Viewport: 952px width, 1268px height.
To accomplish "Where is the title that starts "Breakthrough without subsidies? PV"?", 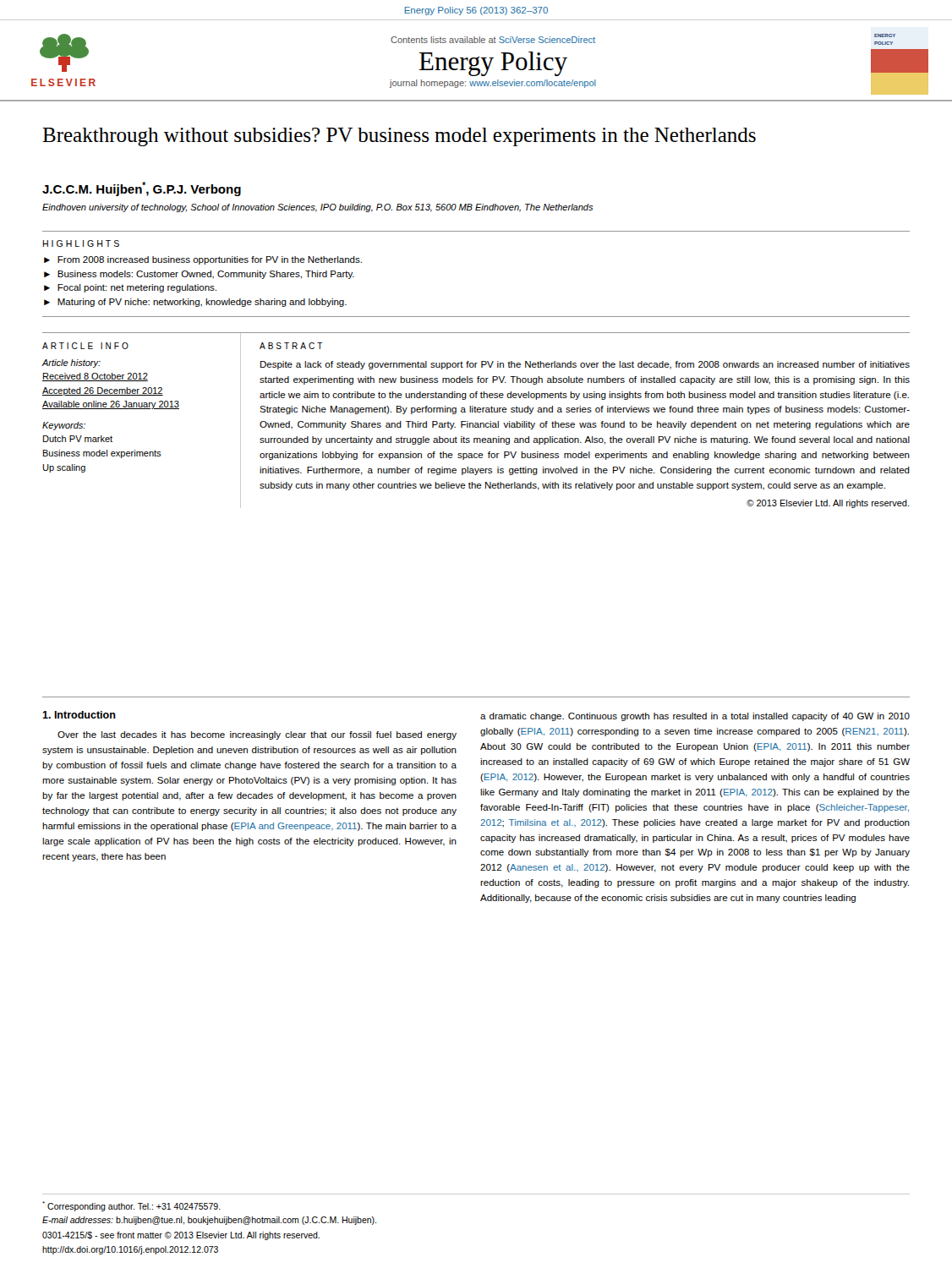I will click(476, 135).
